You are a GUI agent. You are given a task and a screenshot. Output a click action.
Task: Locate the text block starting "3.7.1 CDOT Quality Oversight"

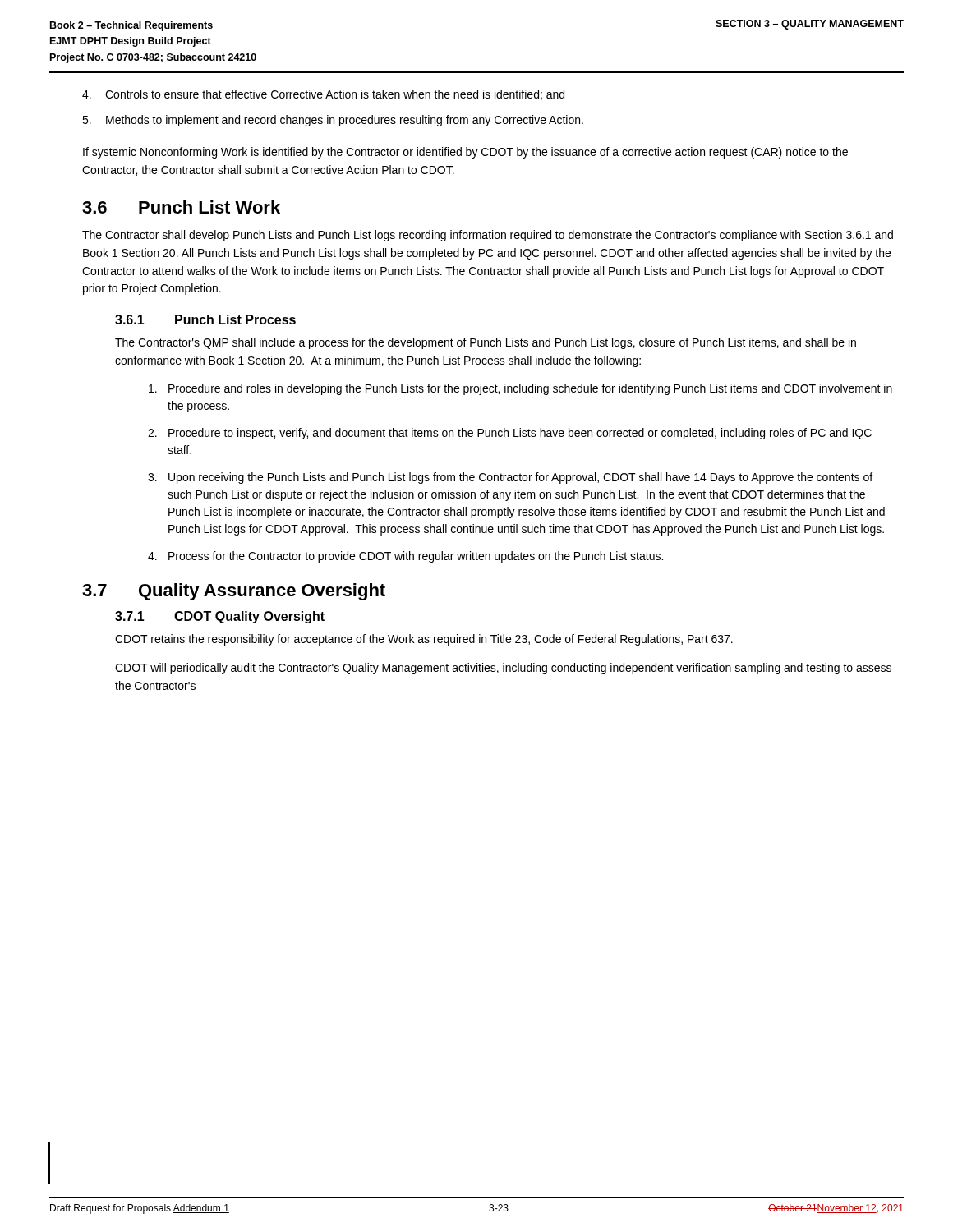point(220,616)
